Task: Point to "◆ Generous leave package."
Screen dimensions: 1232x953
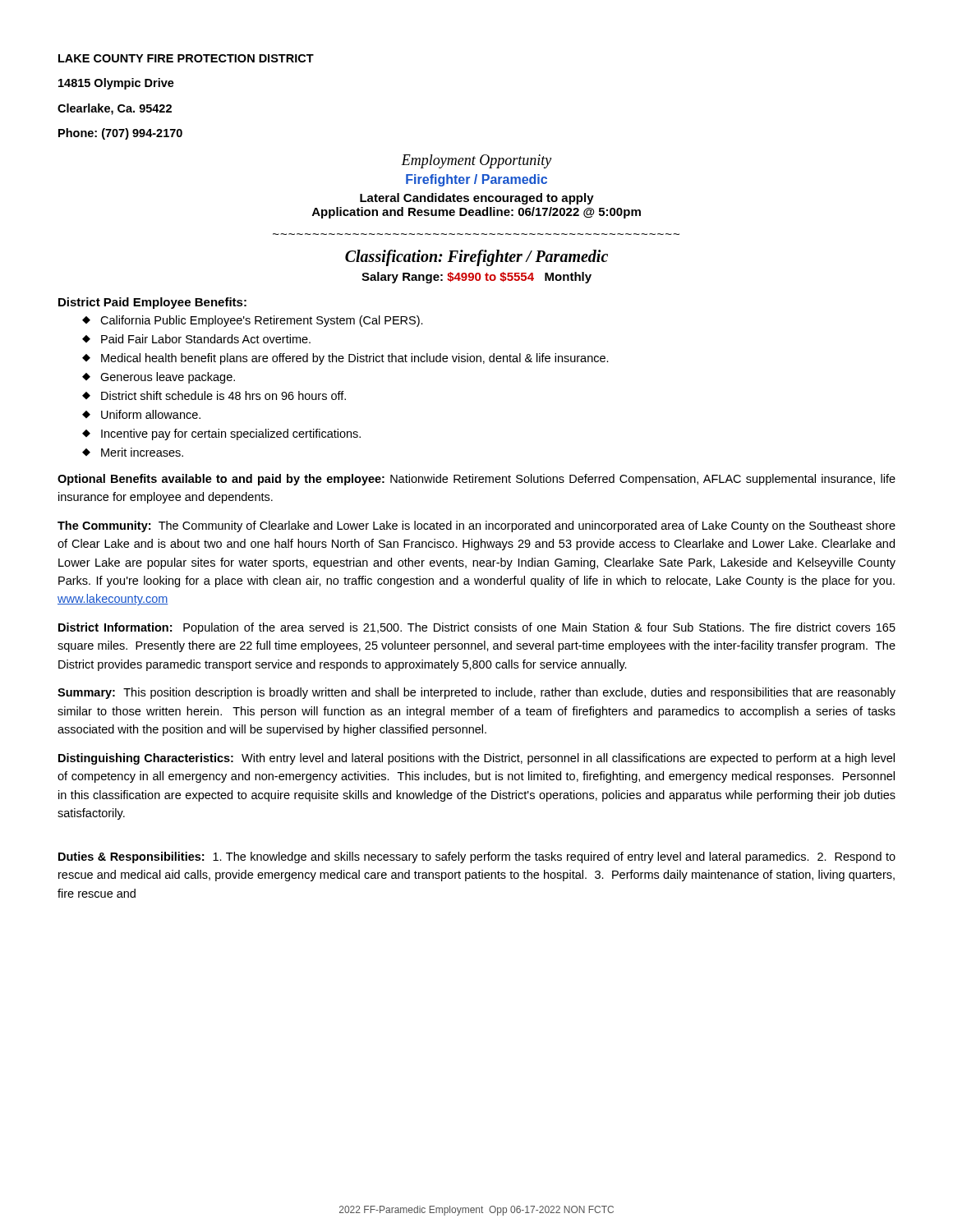Action: coord(159,378)
